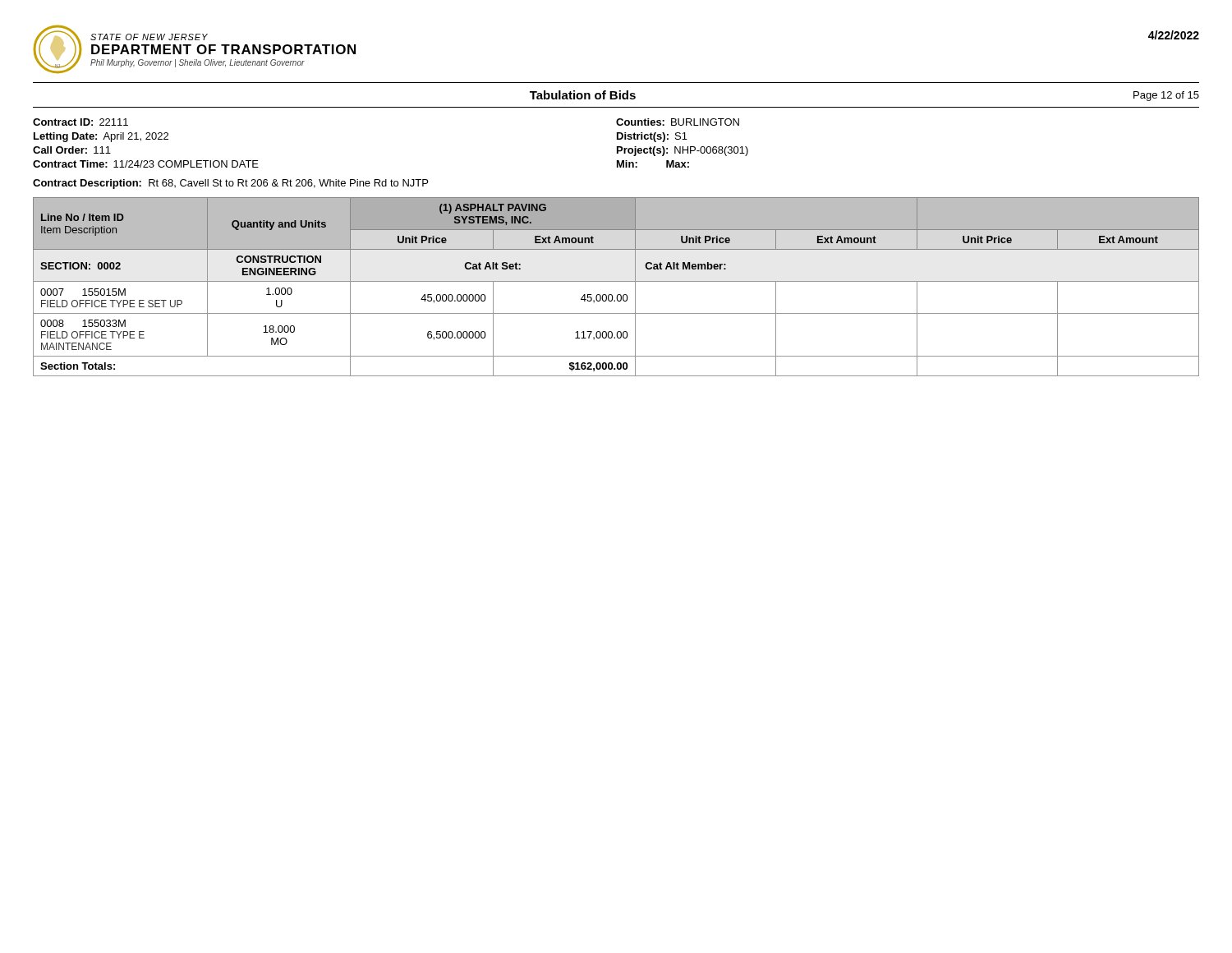Locate the text "Contract ID: 22111"
The width and height of the screenshot is (1232, 953).
[81, 122]
